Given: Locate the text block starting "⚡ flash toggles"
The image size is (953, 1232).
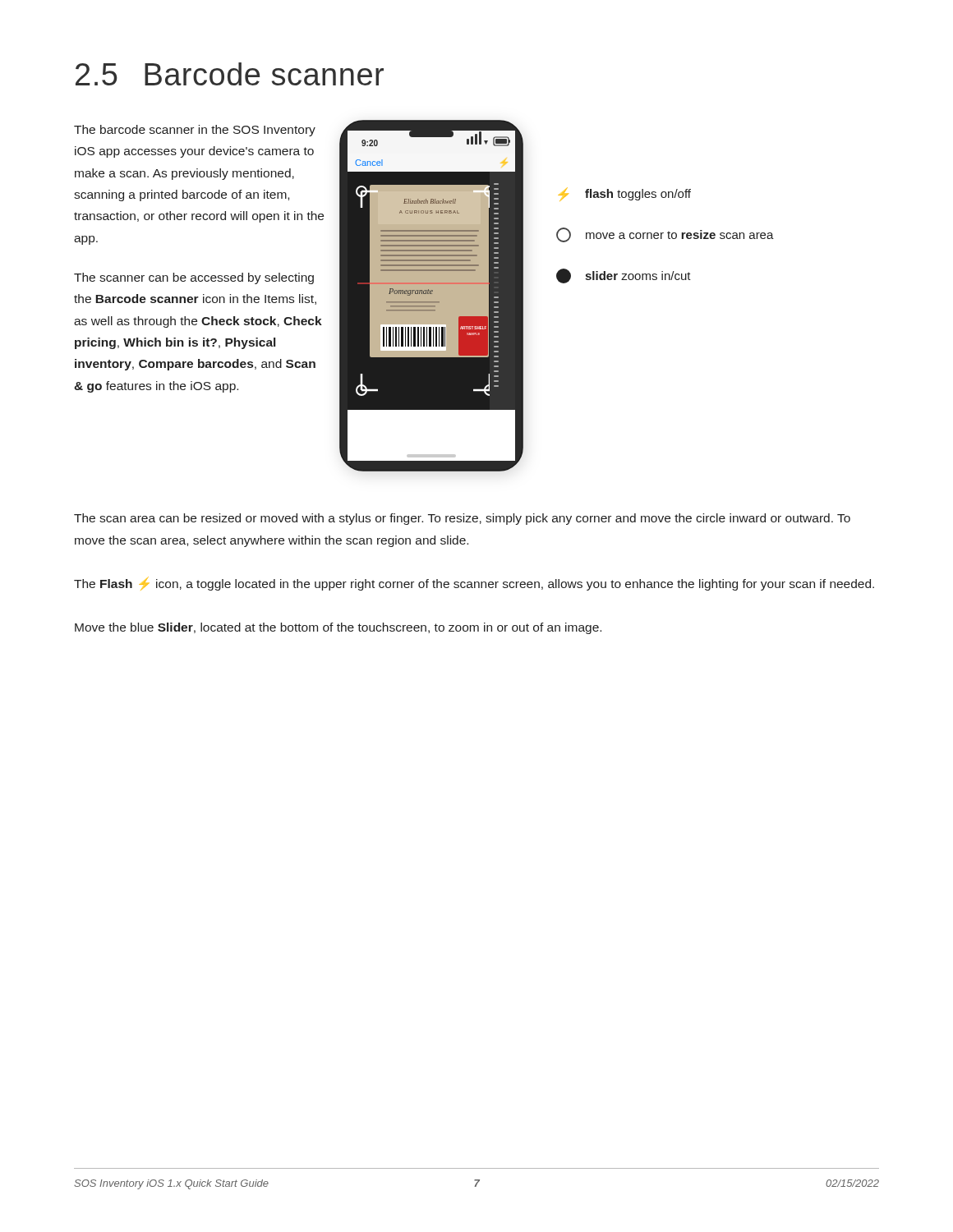Looking at the screenshot, I should (621, 194).
